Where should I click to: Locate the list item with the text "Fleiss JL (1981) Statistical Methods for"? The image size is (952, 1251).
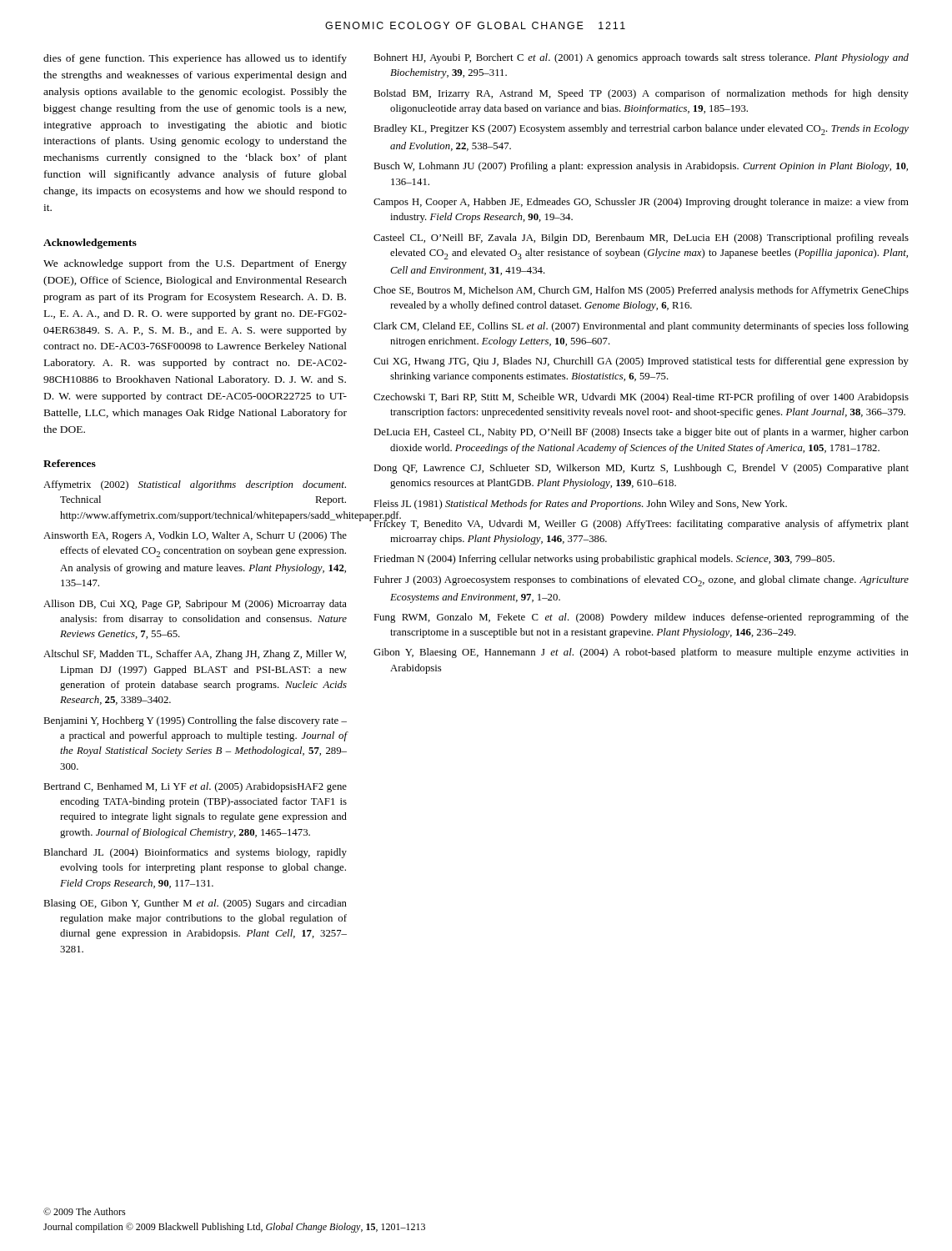click(x=580, y=503)
